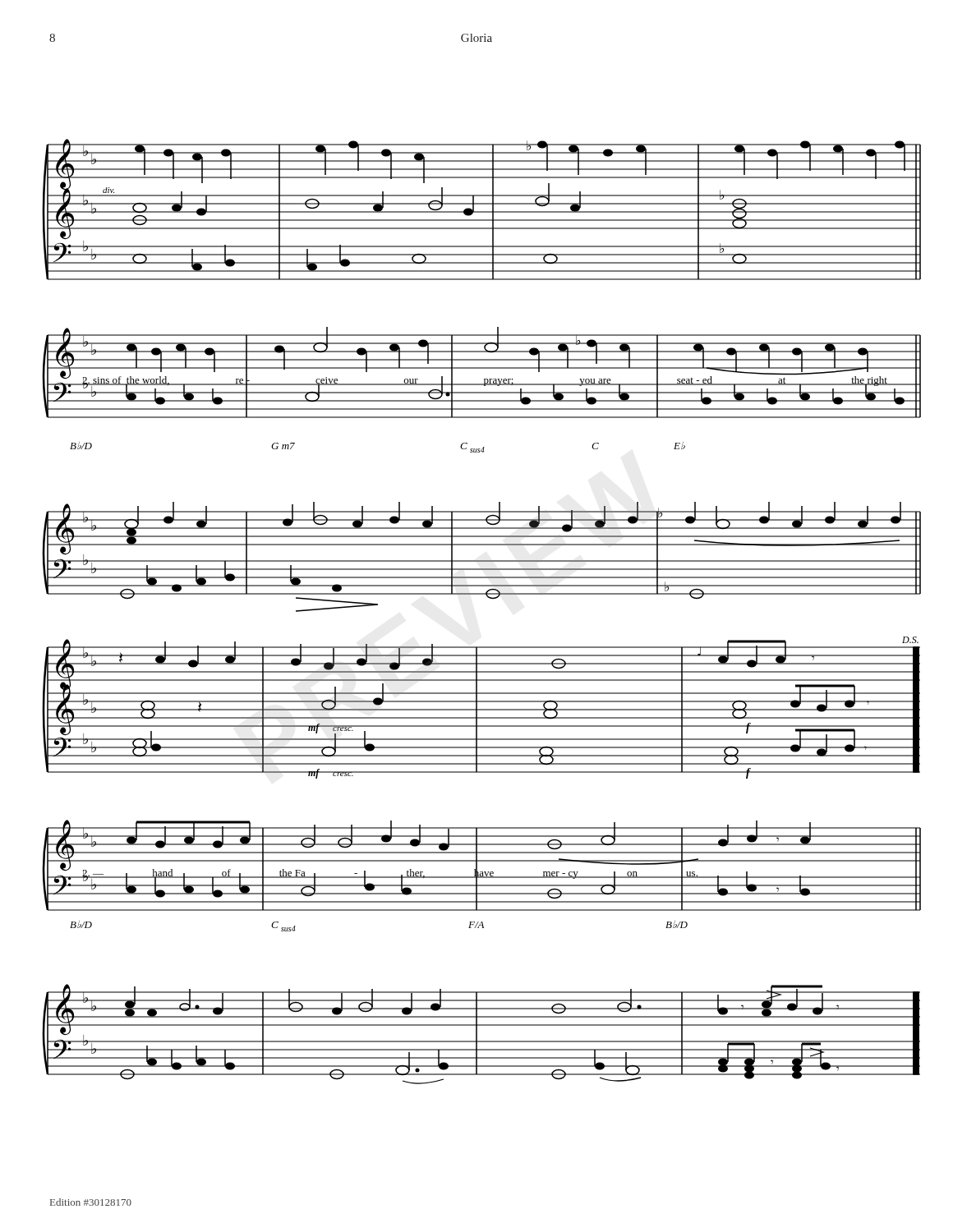Screen dimensions: 1232x953
Task: Find the text block starting "— hand of the Fa - ther,"
Action: coord(390,873)
